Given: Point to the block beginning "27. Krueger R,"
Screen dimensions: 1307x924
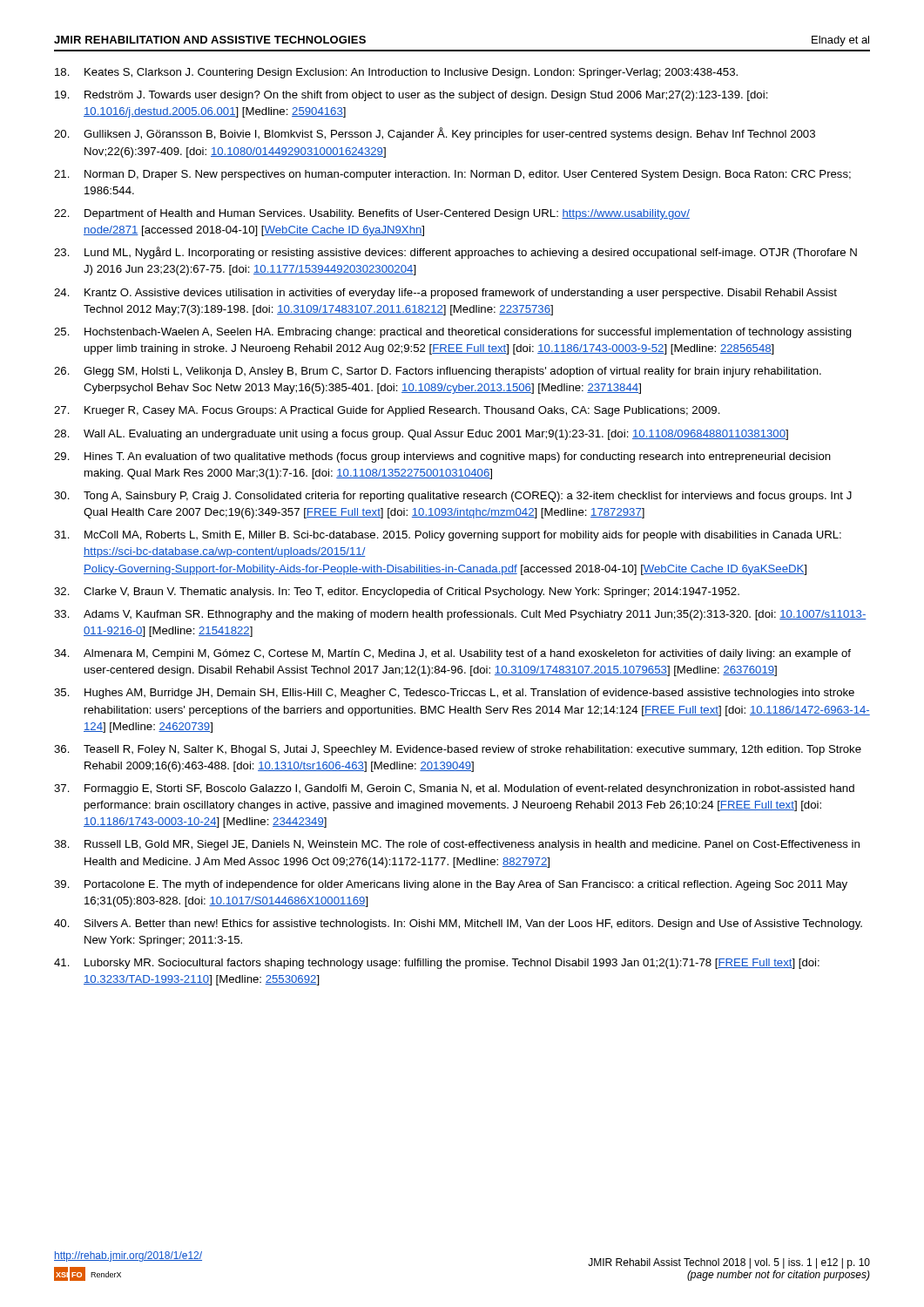Looking at the screenshot, I should click(x=462, y=410).
